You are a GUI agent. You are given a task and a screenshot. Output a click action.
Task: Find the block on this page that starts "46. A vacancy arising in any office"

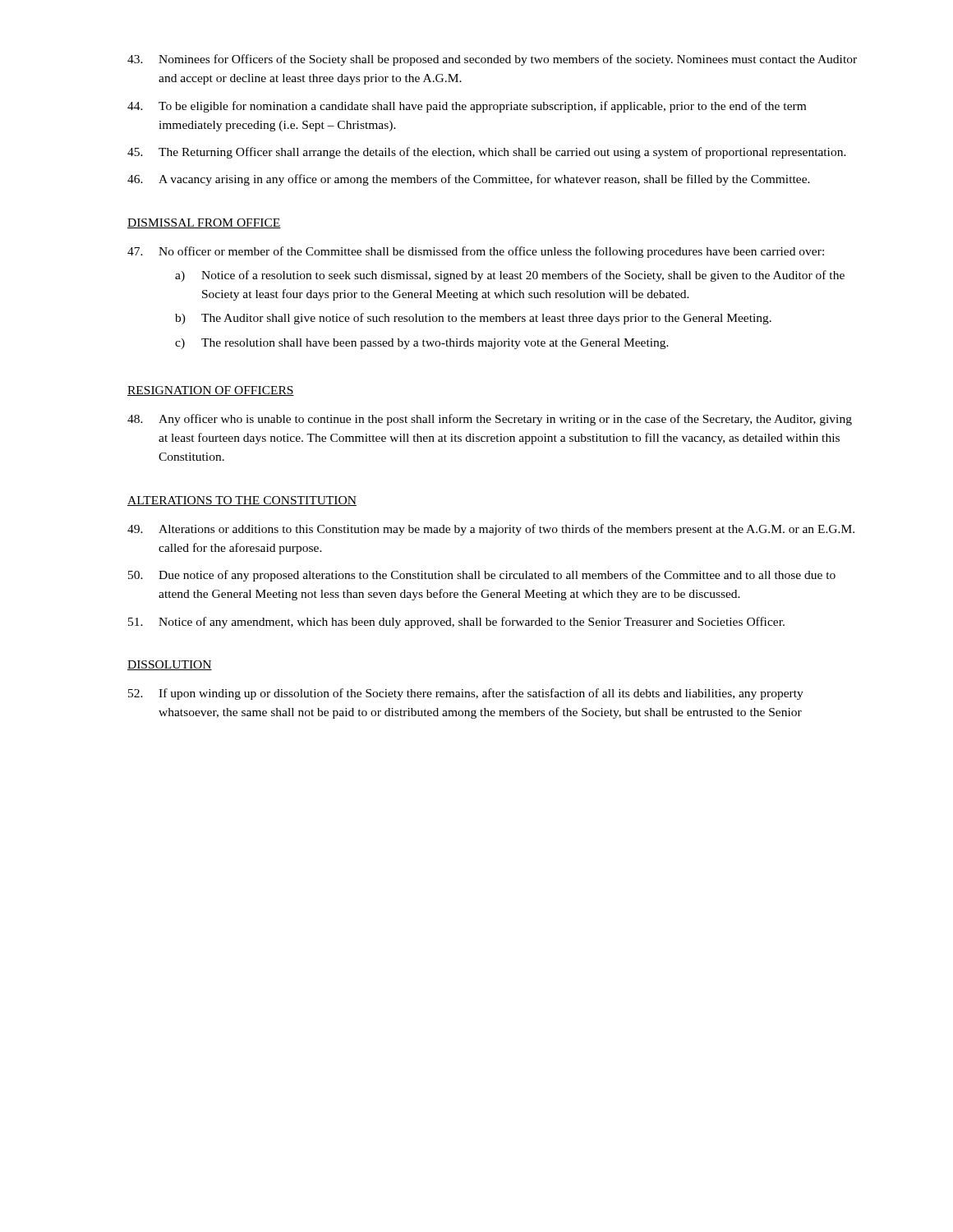tap(495, 179)
